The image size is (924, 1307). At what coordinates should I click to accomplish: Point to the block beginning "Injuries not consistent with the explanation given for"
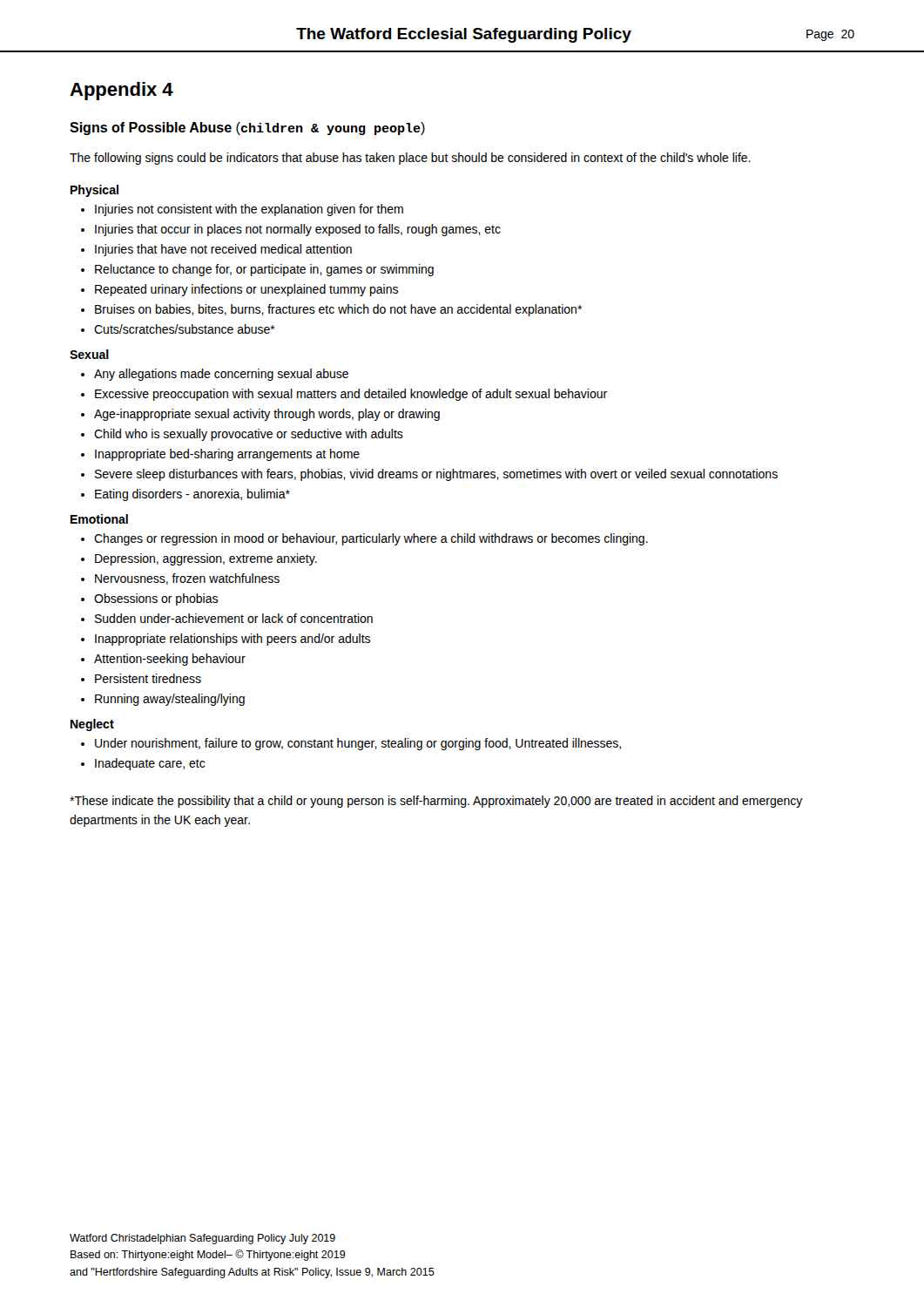tap(249, 209)
